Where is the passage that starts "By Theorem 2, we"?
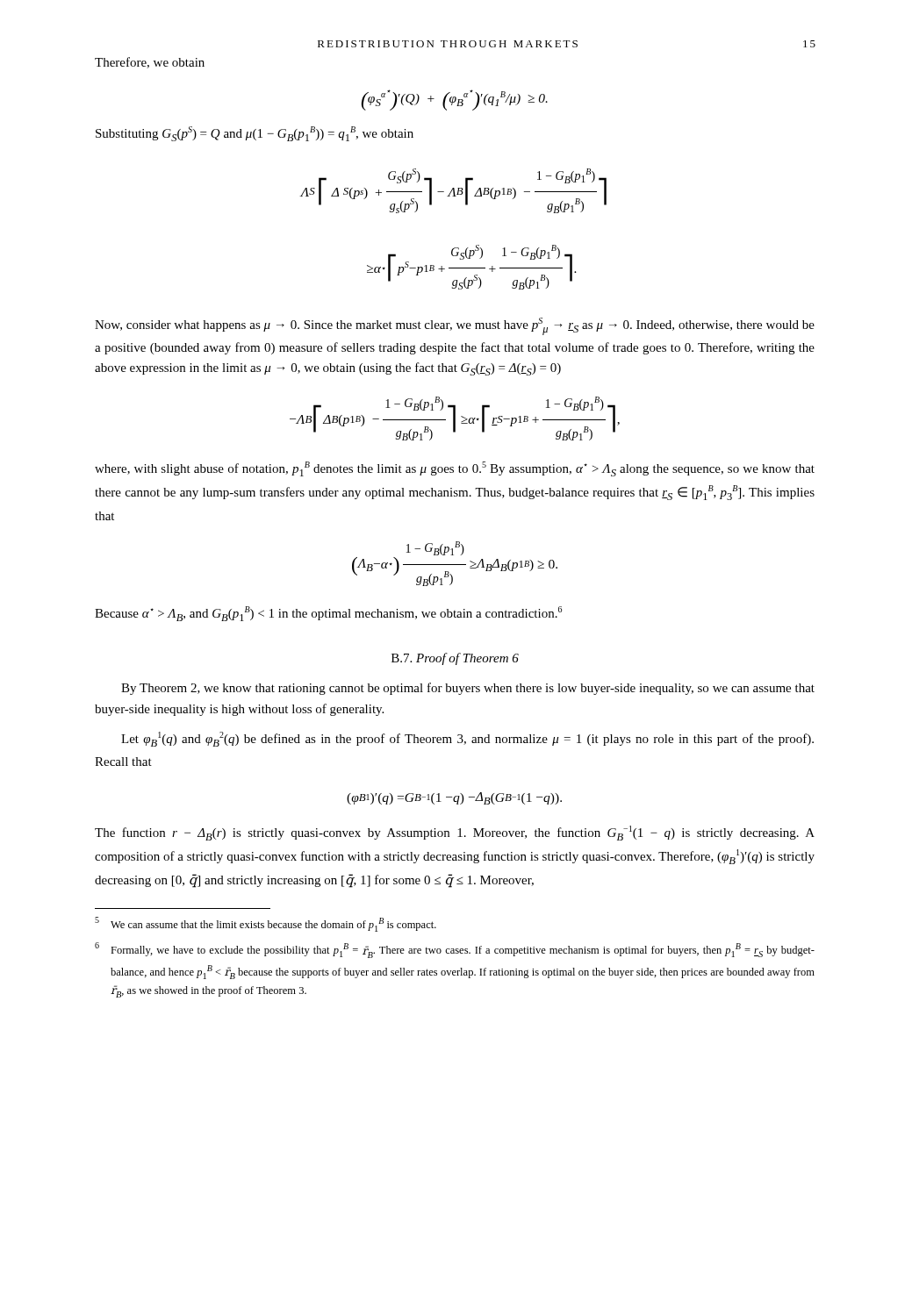912x1316 pixels. pyautogui.click(x=455, y=699)
